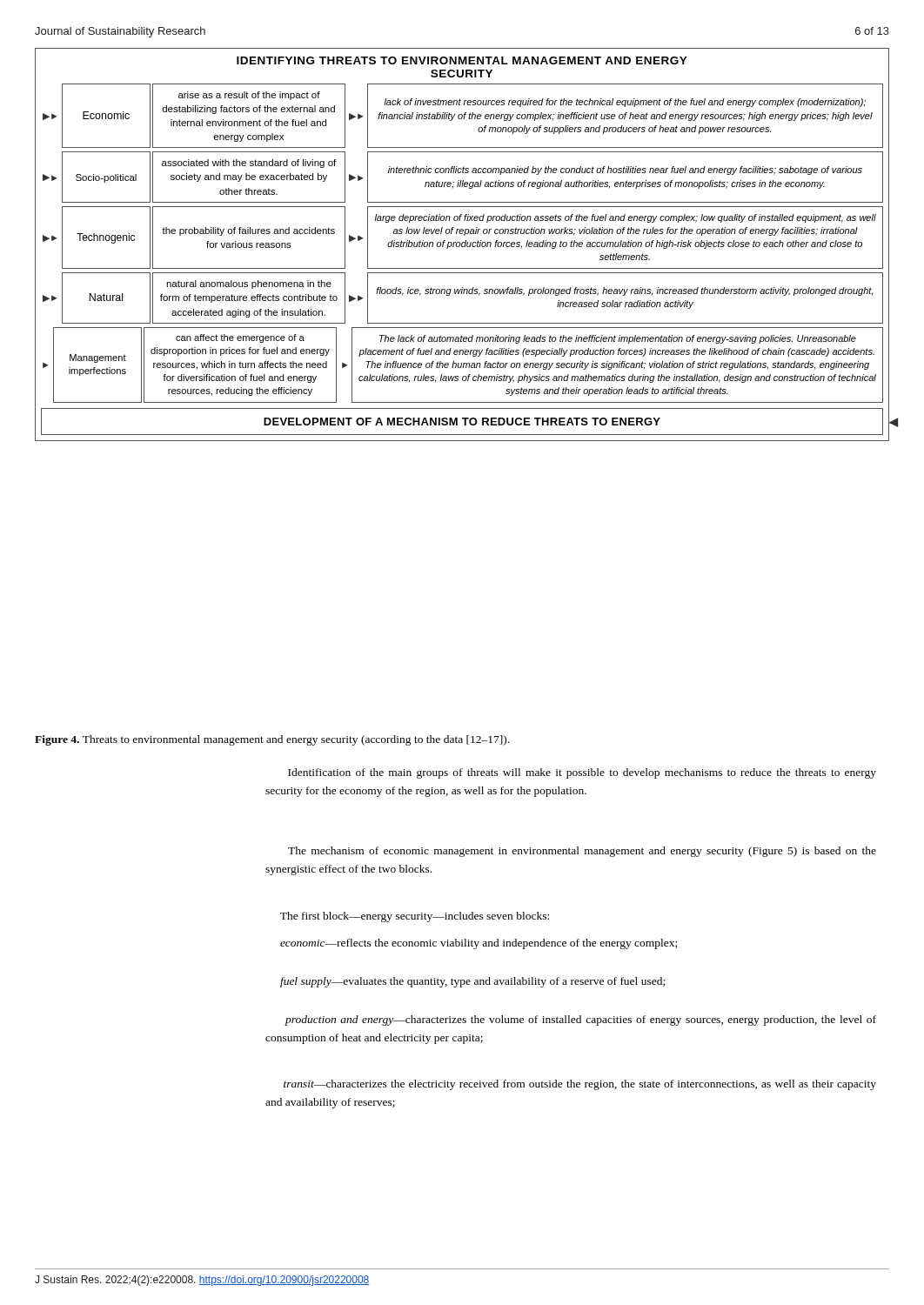Click on the block starting "transit—characterizes the electricity received"
The image size is (924, 1305).
point(571,1093)
